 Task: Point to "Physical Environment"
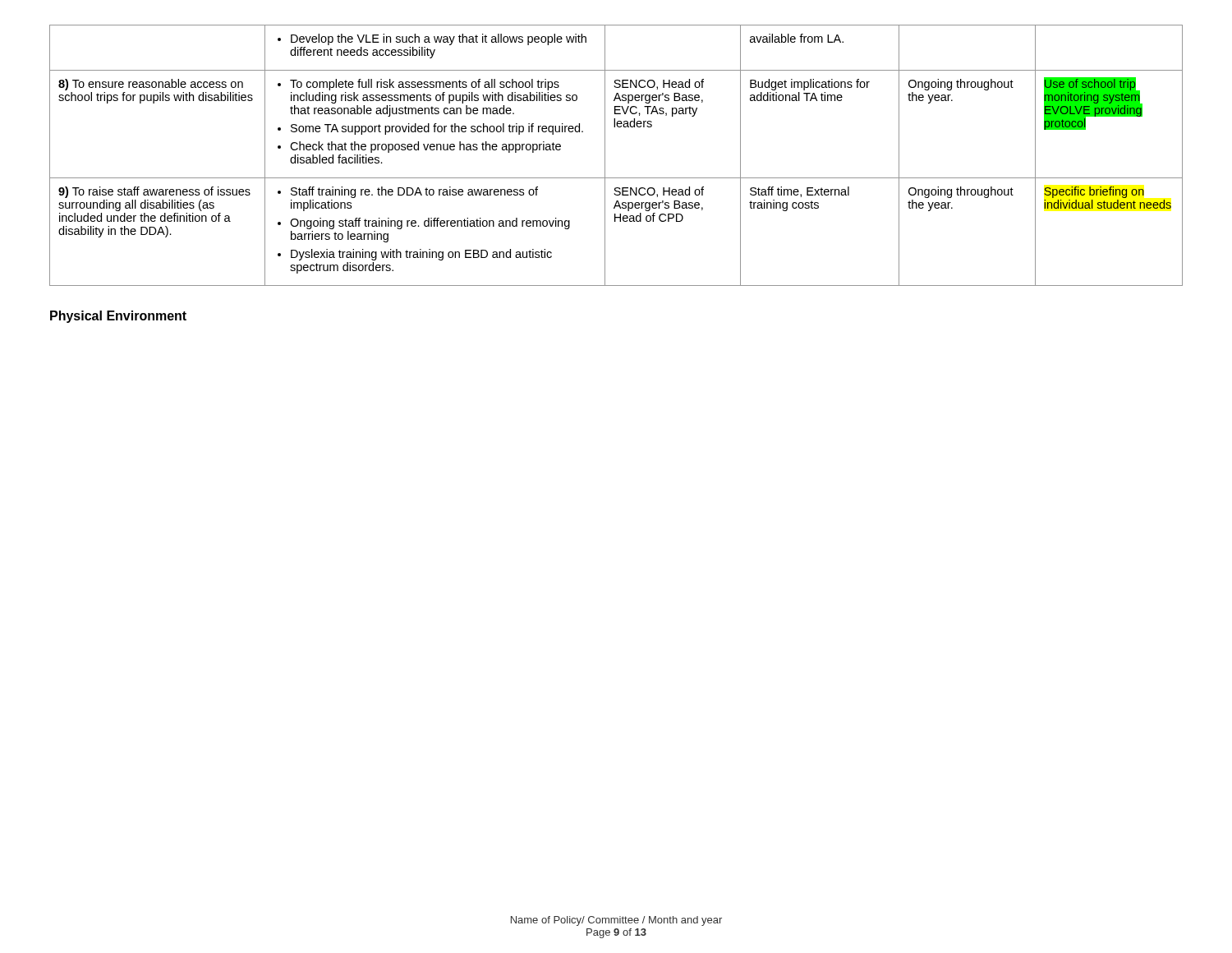point(118,316)
